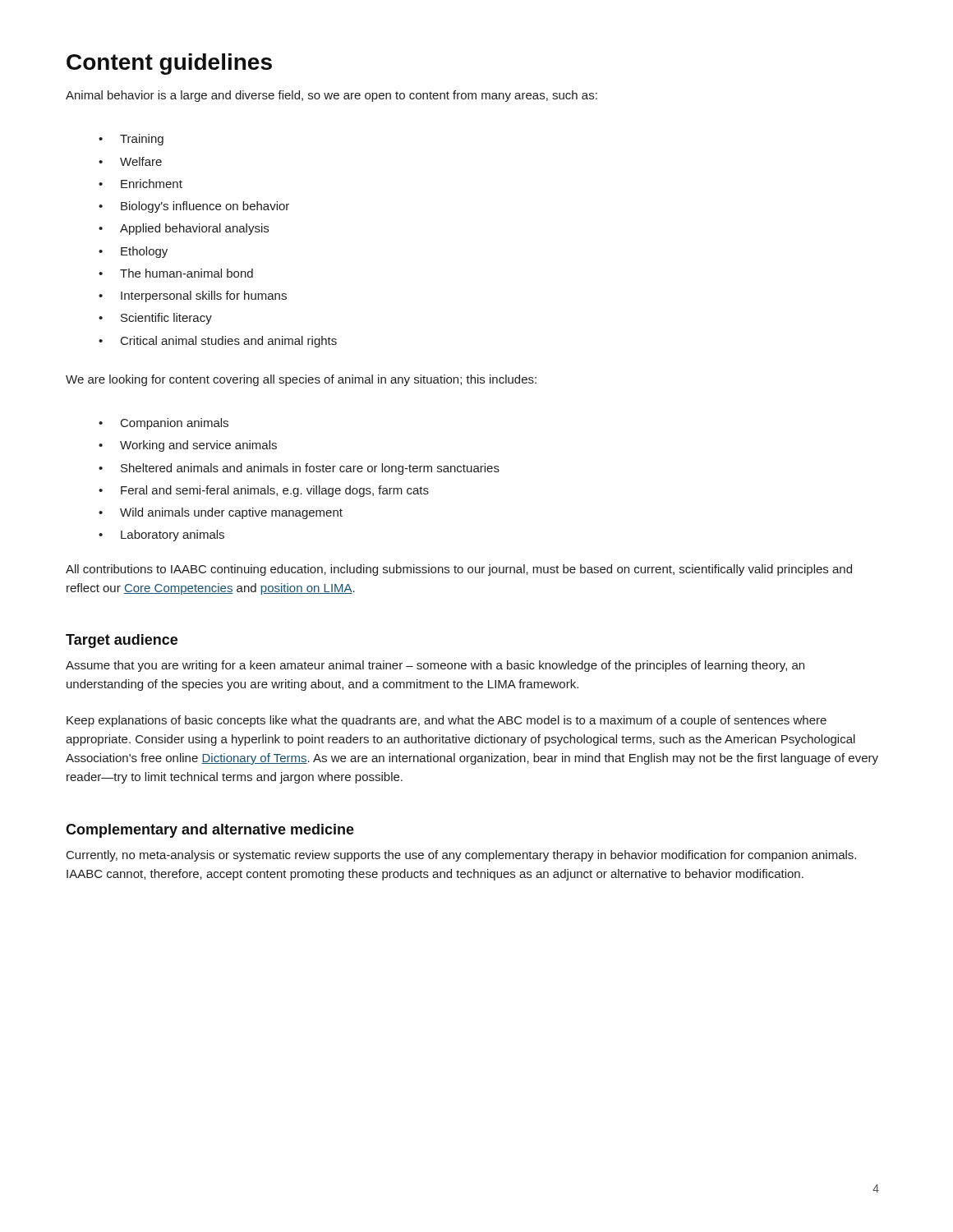Select the list item containing "•The human-animal bond"
This screenshot has height=1232, width=953.
point(176,273)
